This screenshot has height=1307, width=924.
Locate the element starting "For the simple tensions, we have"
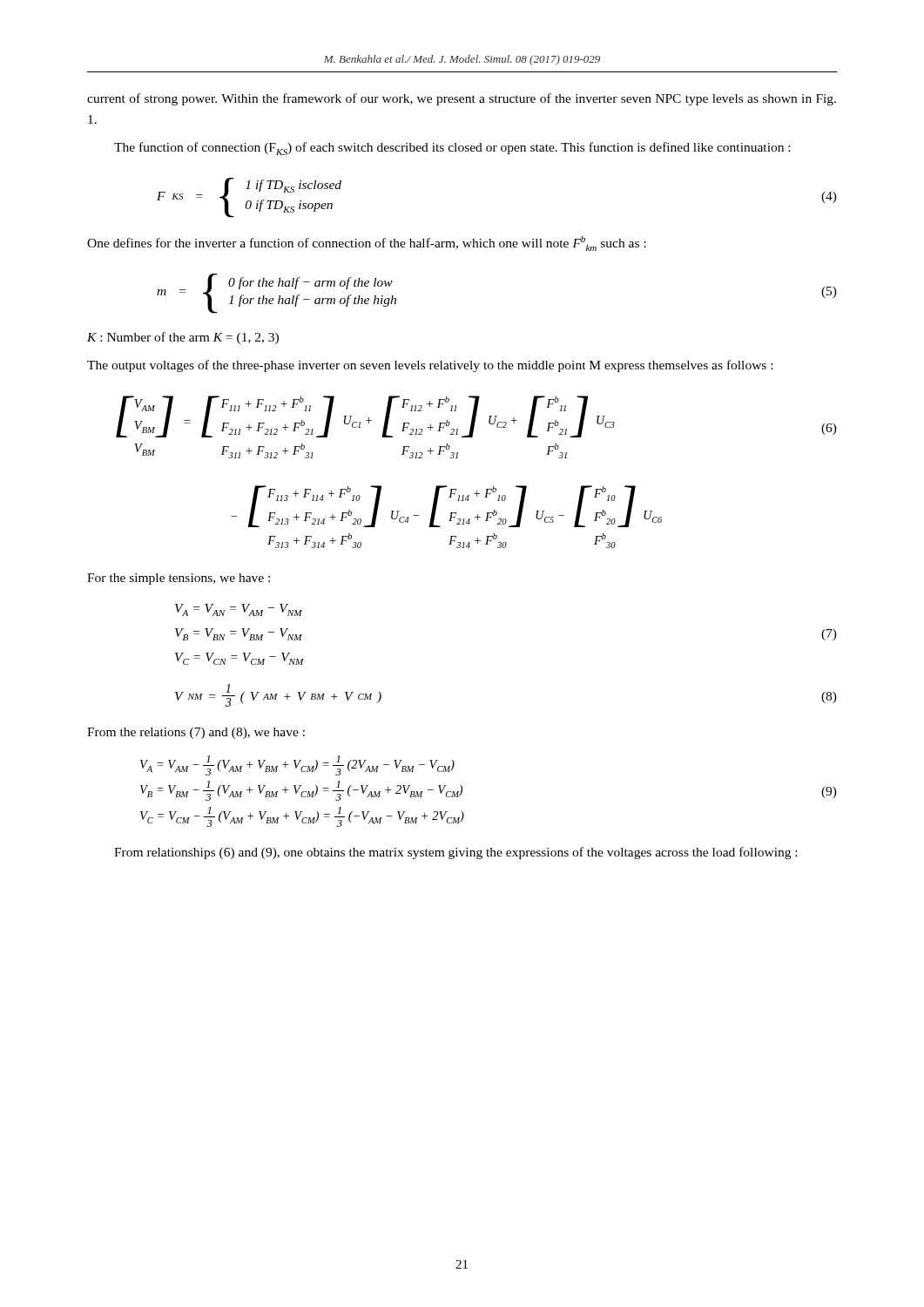(179, 579)
